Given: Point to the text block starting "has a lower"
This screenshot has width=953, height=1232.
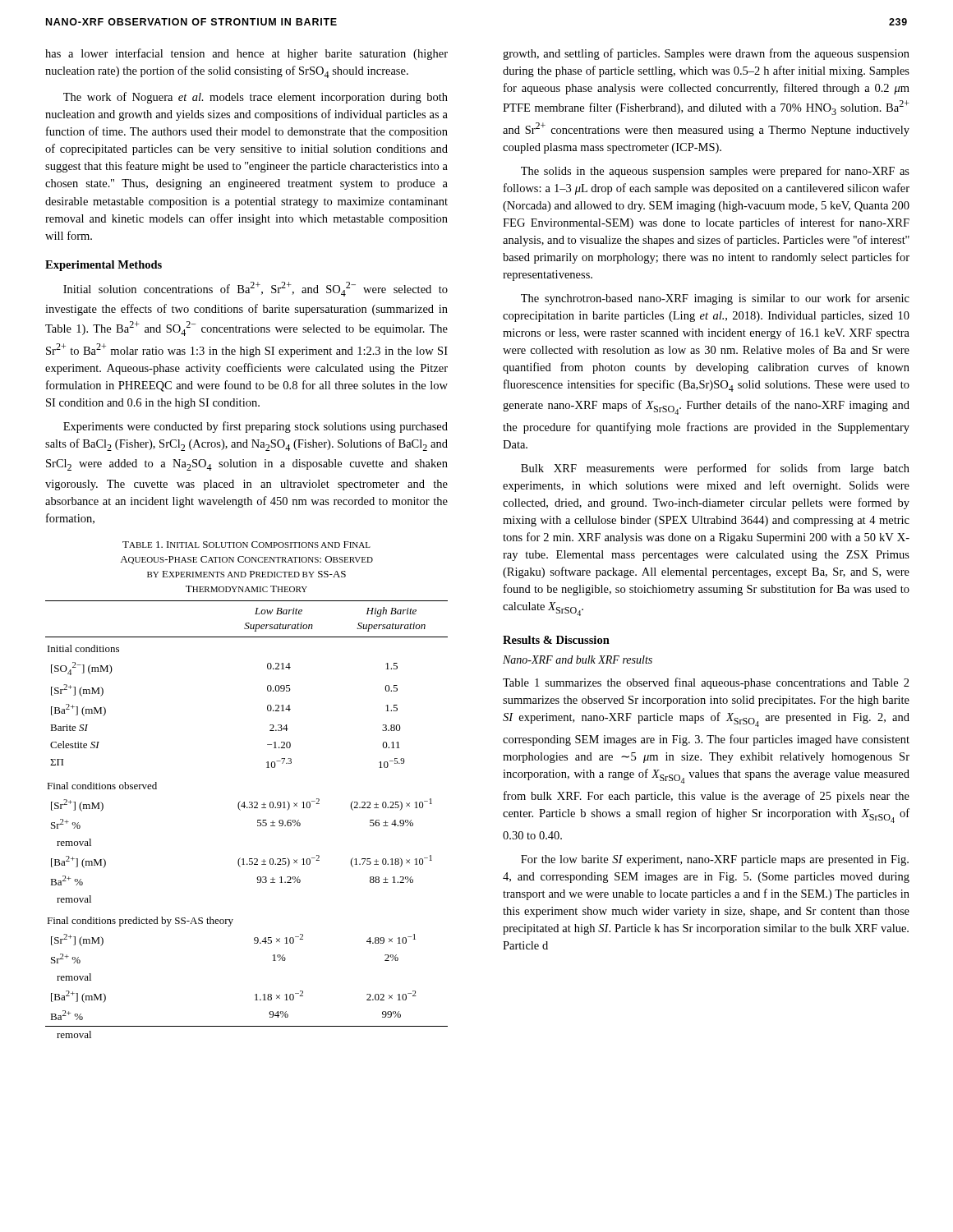Looking at the screenshot, I should point(246,145).
